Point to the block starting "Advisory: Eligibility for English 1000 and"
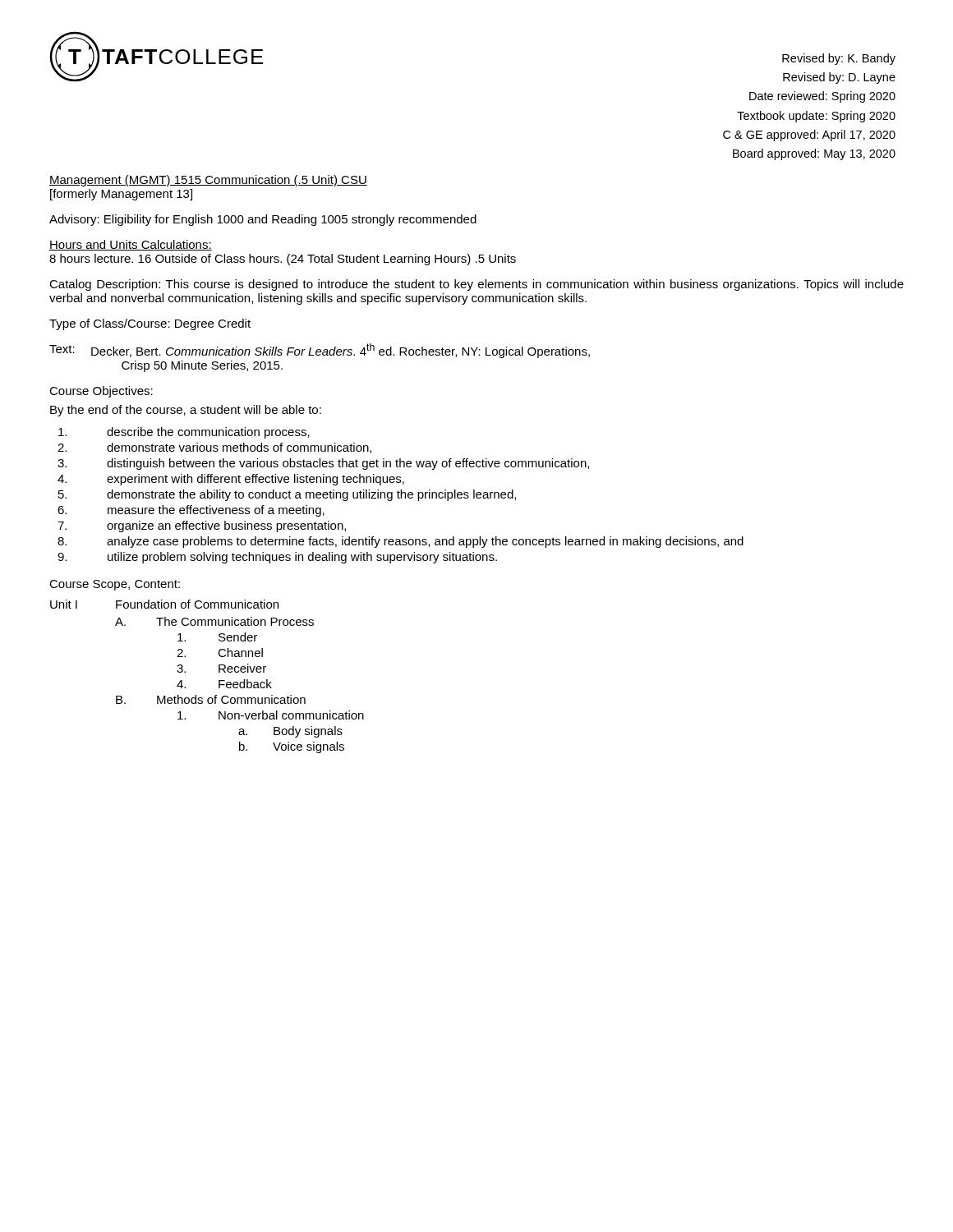This screenshot has width=953, height=1232. [x=263, y=219]
